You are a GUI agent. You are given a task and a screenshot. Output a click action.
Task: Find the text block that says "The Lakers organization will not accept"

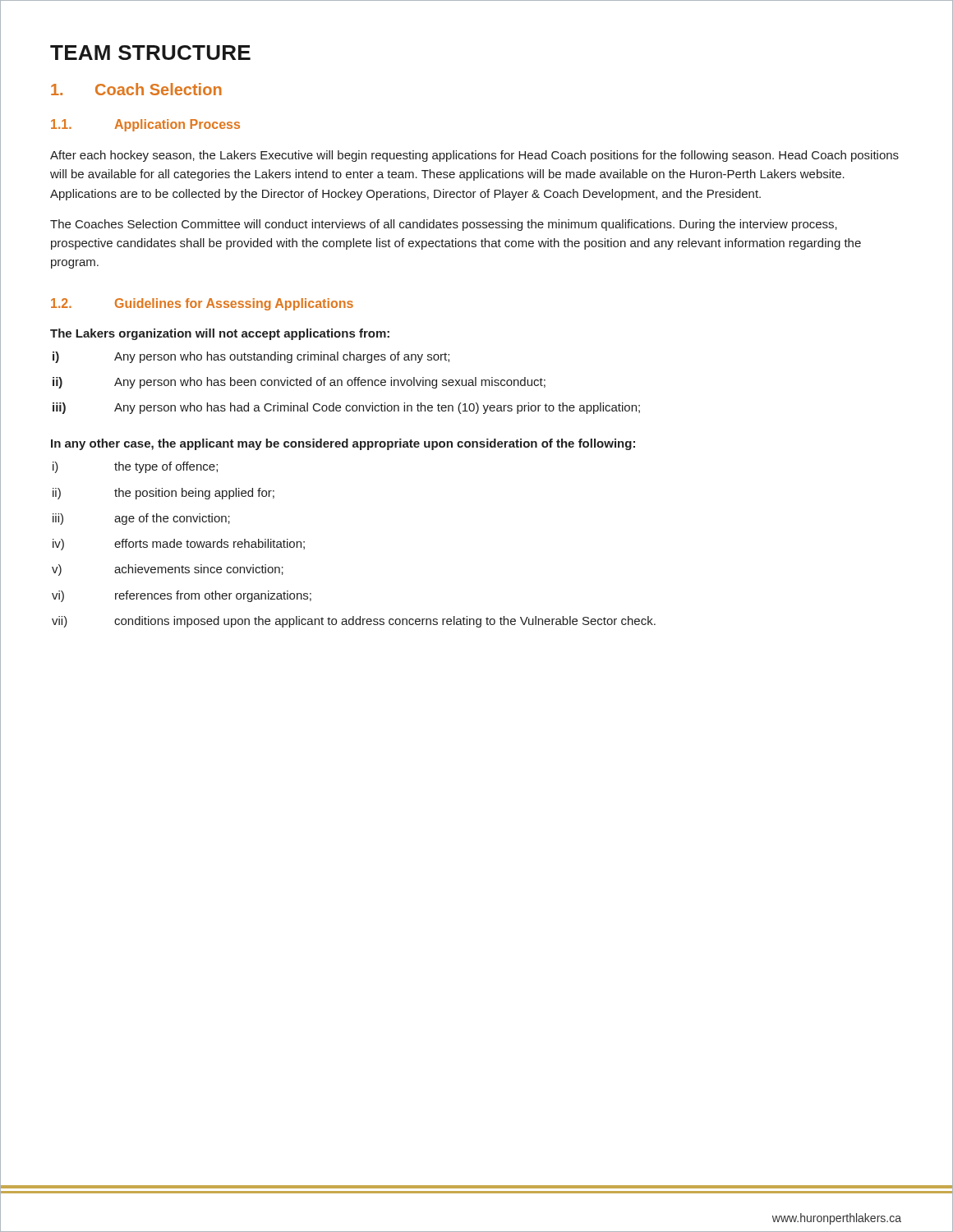coord(220,333)
